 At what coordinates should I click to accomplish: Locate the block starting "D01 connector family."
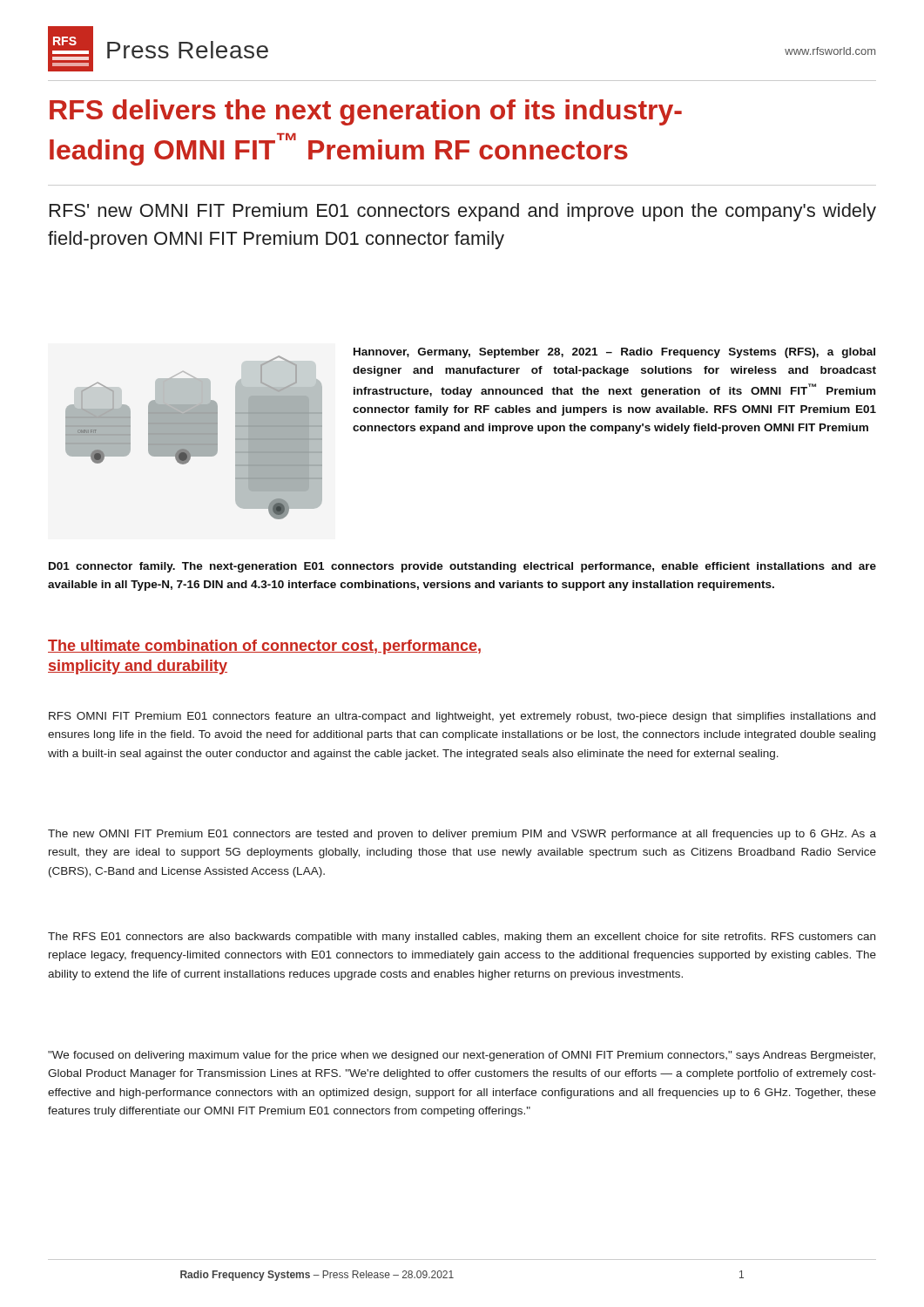pyautogui.click(x=462, y=575)
